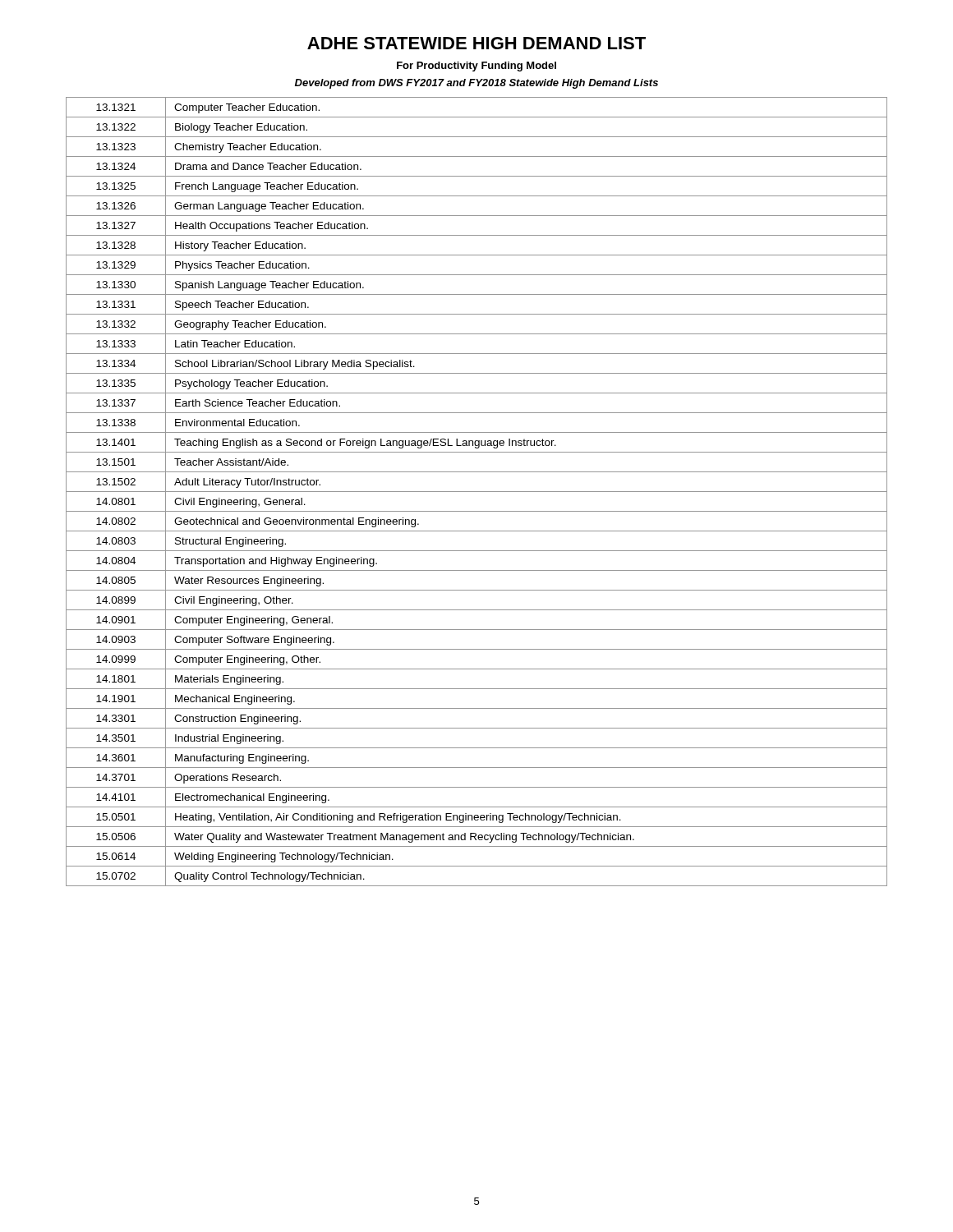Navigate to the element starting "For Productivity Funding Model"
The height and width of the screenshot is (1232, 953).
[476, 65]
